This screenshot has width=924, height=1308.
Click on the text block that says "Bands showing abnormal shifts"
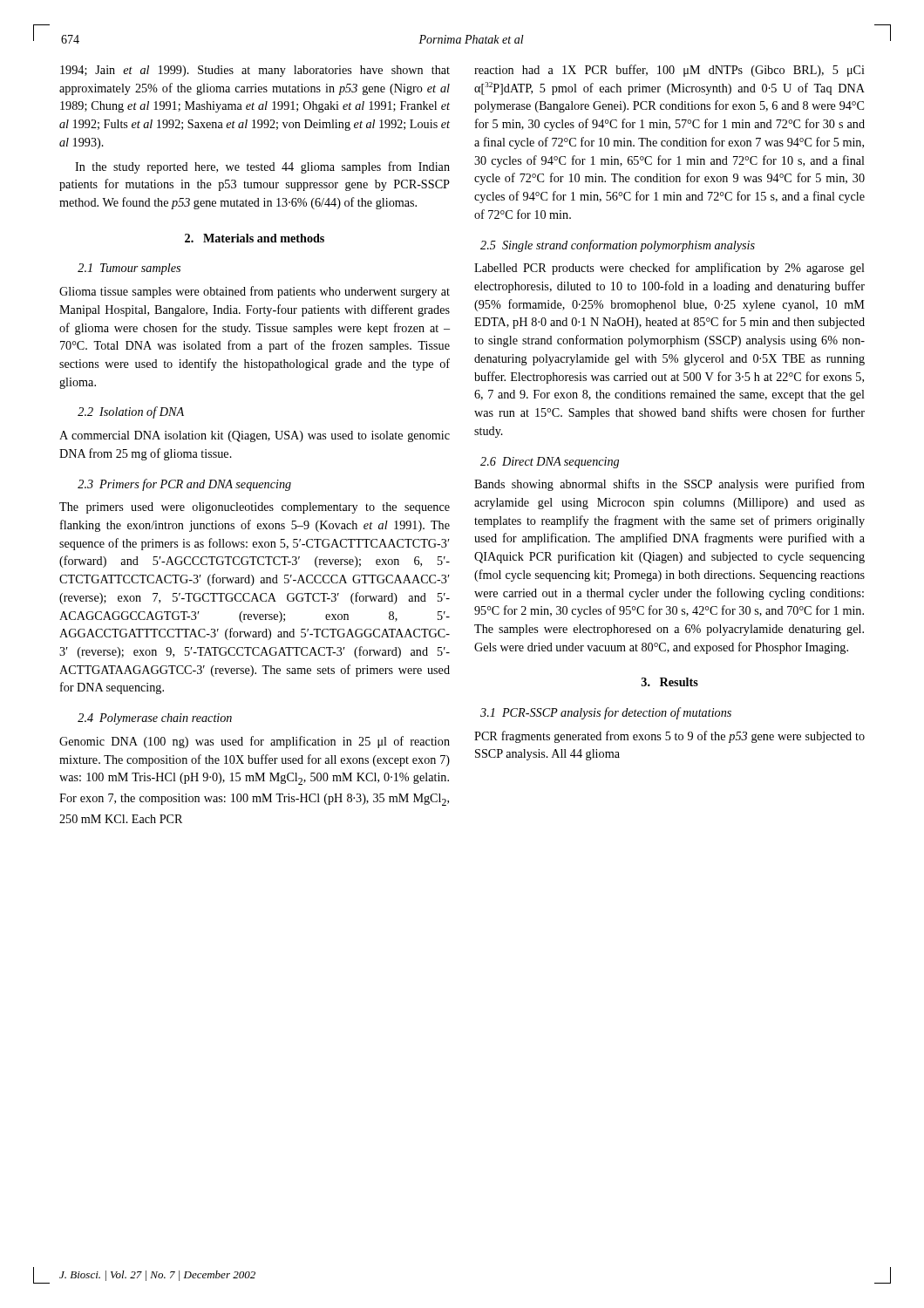(669, 566)
